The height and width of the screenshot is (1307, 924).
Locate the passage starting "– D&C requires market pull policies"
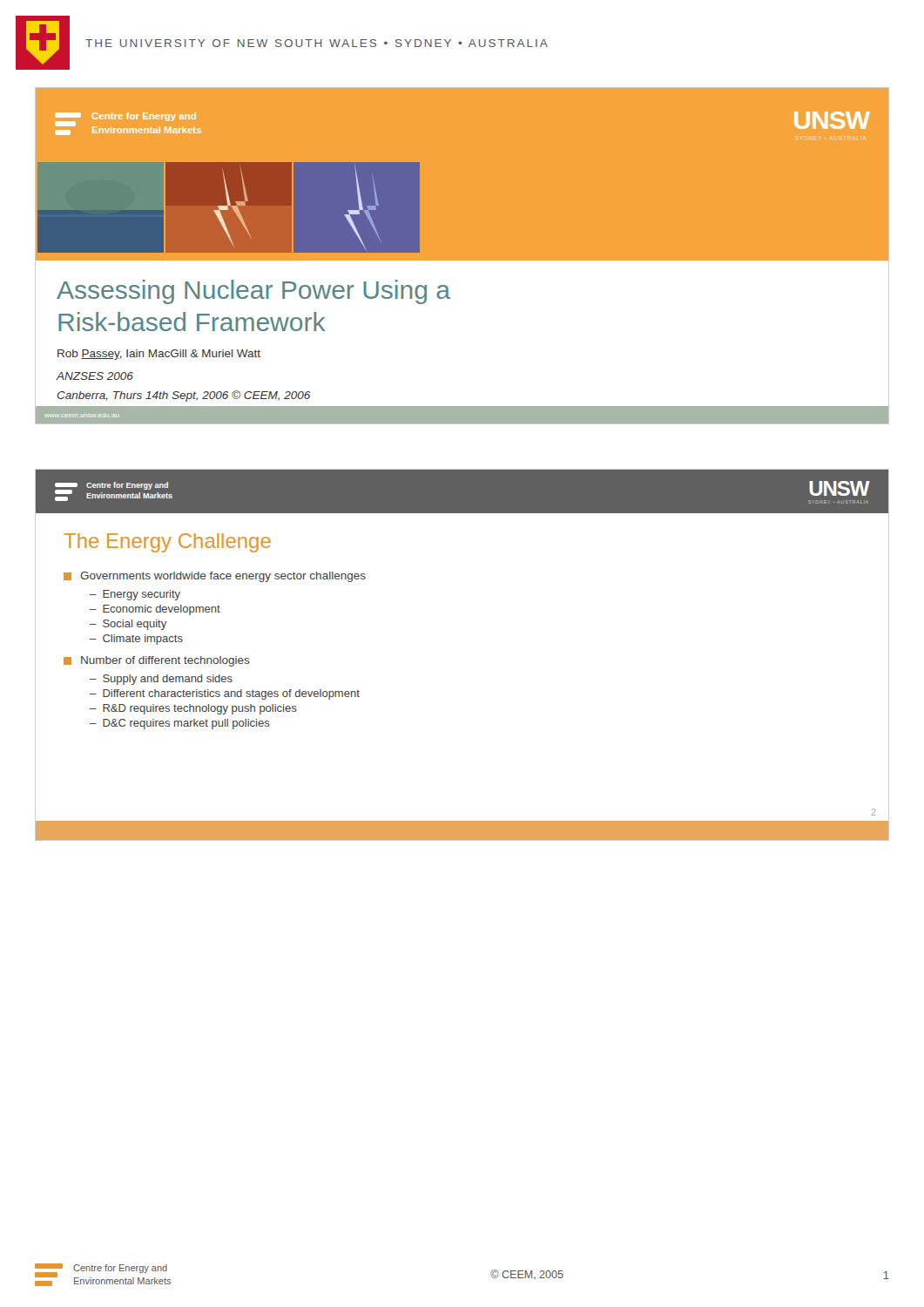click(x=180, y=723)
